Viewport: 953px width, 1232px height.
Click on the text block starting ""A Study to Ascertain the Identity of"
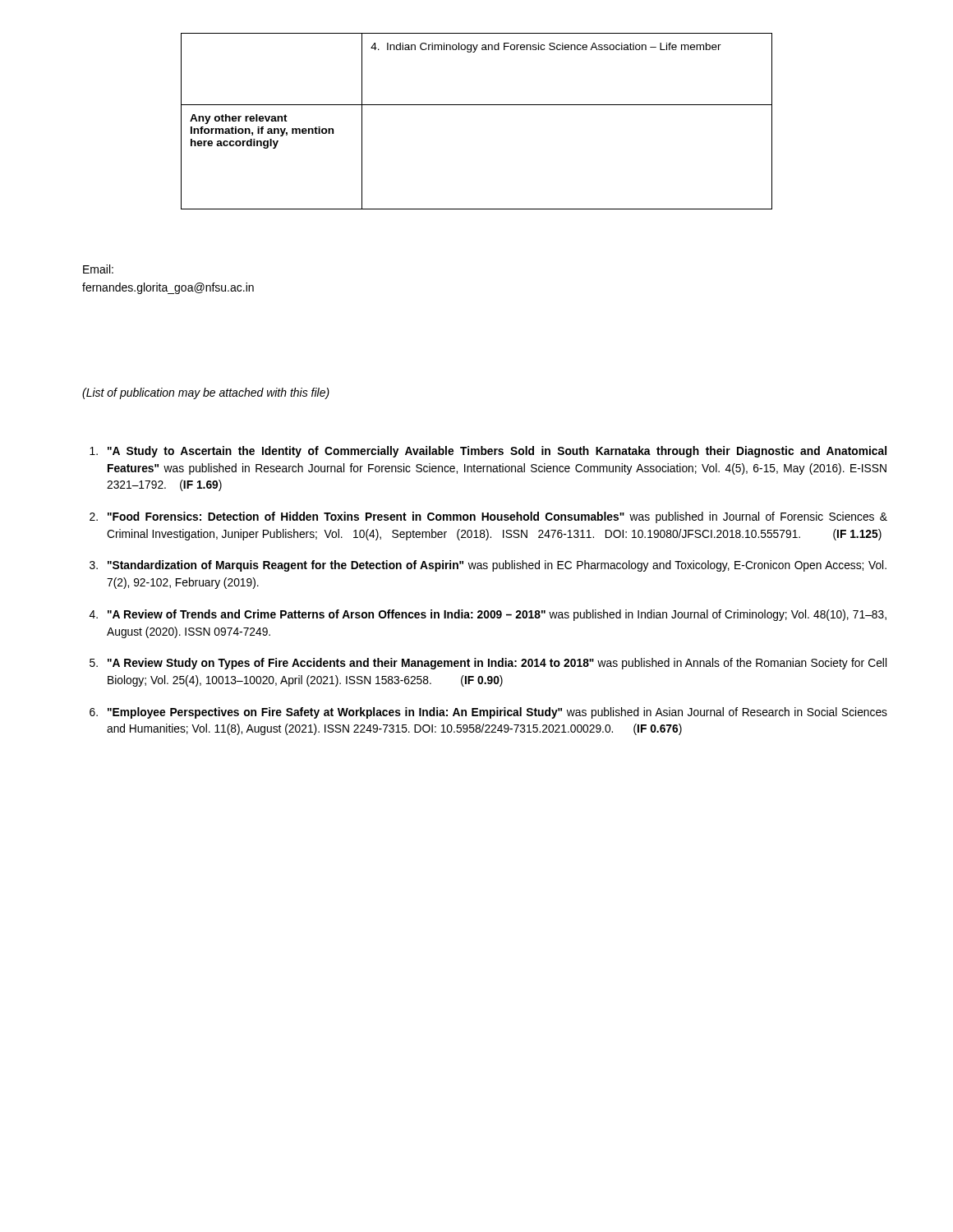click(476, 469)
